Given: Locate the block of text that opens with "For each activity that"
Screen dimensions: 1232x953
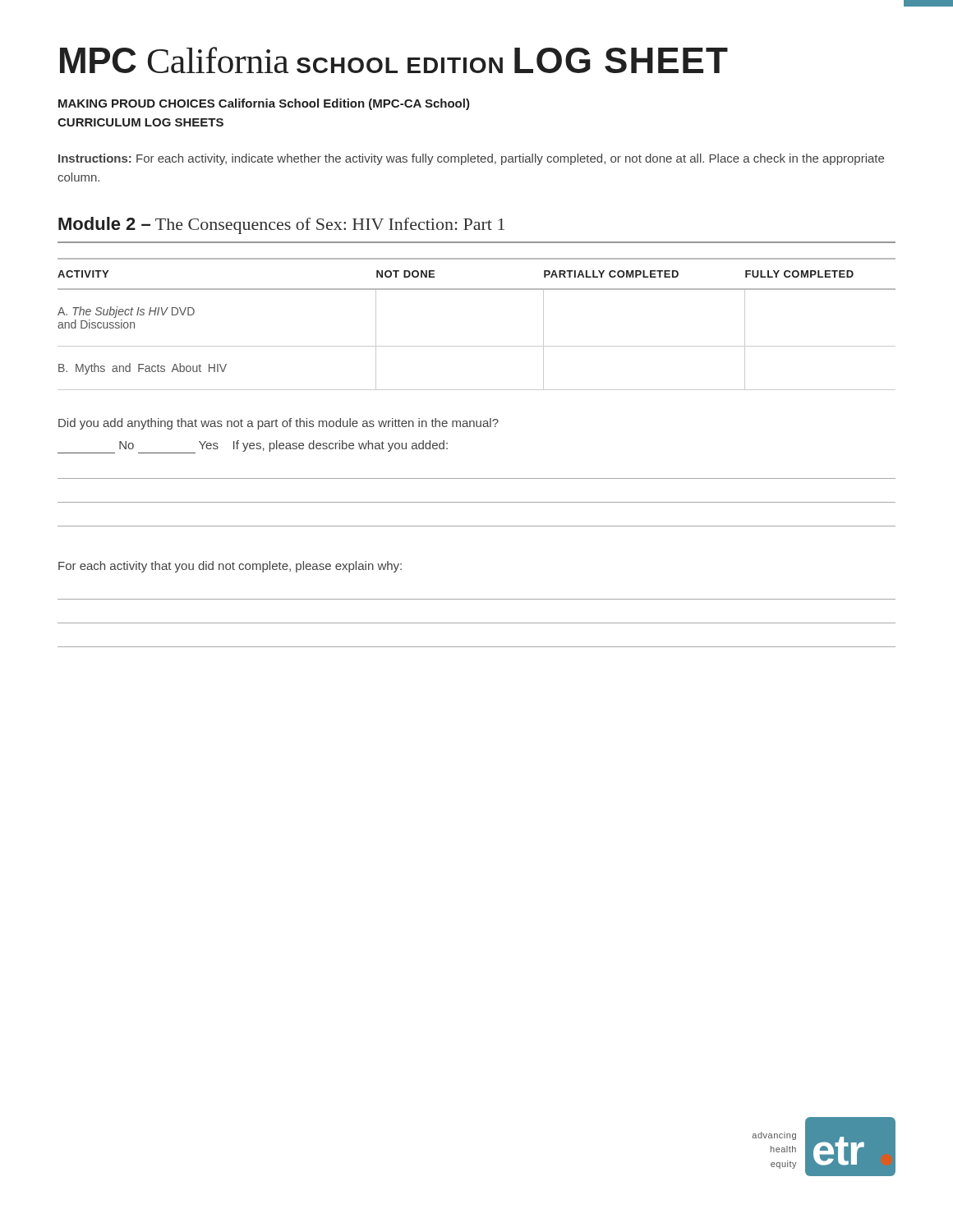Looking at the screenshot, I should point(230,567).
